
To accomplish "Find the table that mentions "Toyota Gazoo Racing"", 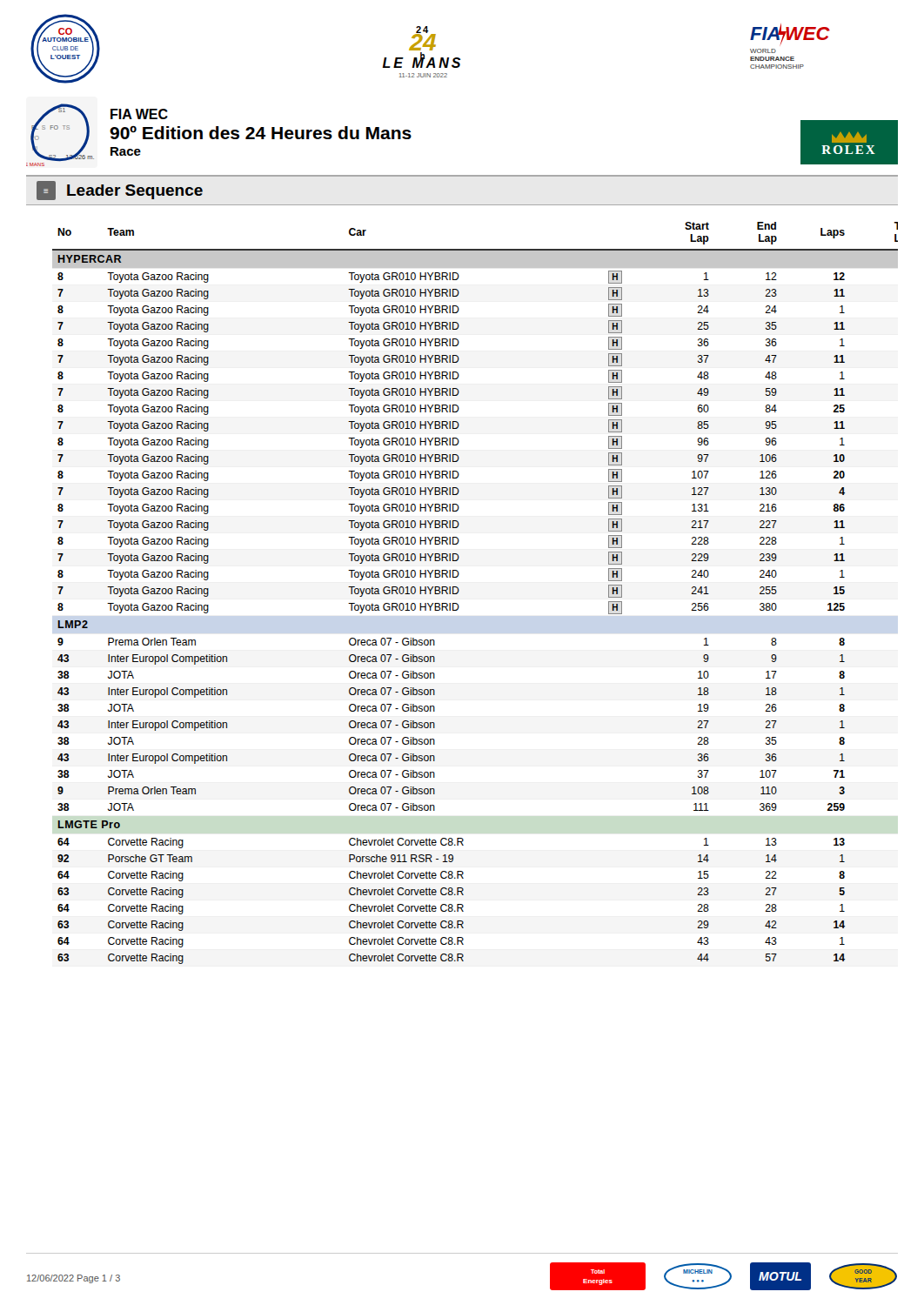I will click(462, 591).
